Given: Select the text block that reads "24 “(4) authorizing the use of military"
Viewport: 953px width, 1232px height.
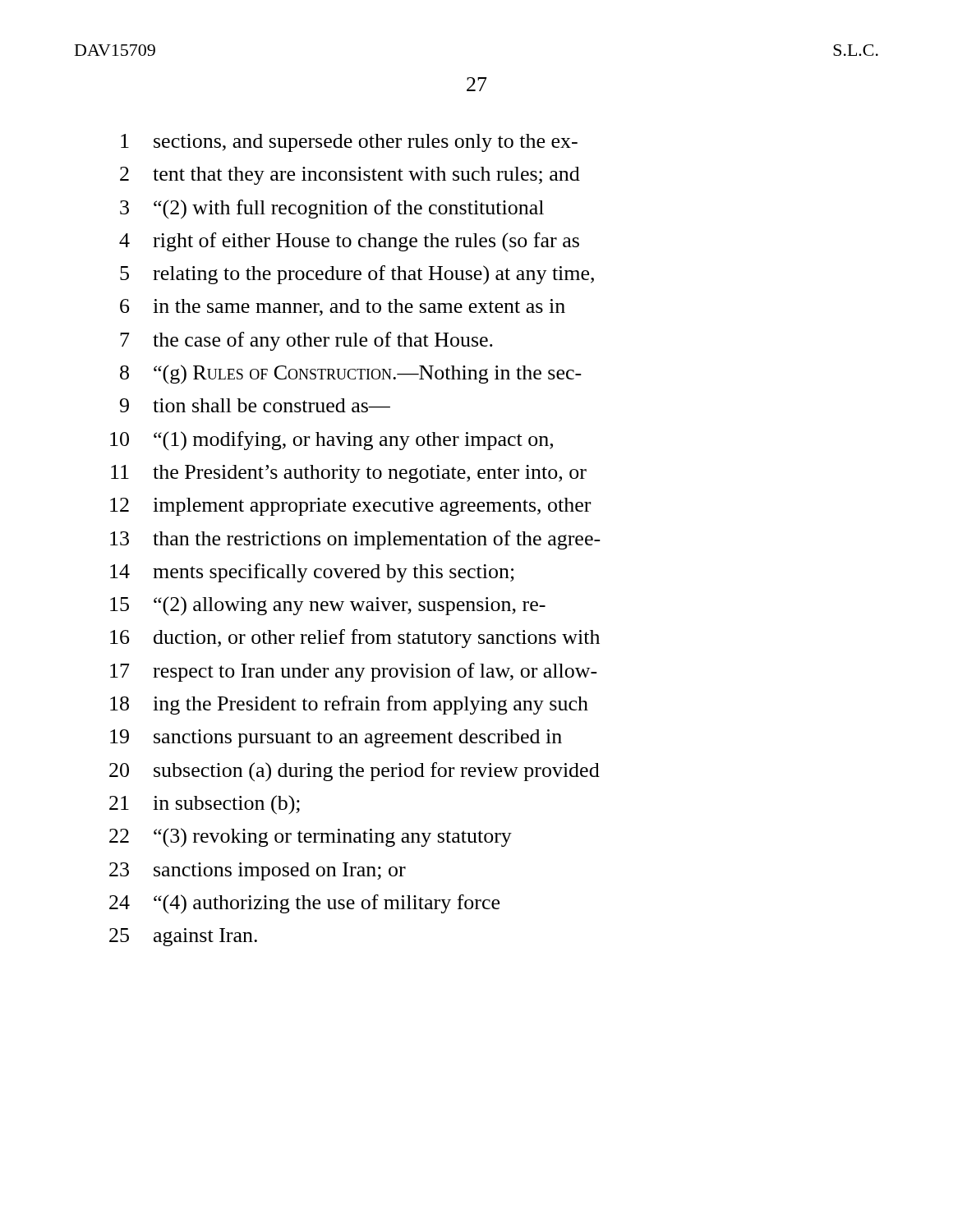Looking at the screenshot, I should point(476,903).
